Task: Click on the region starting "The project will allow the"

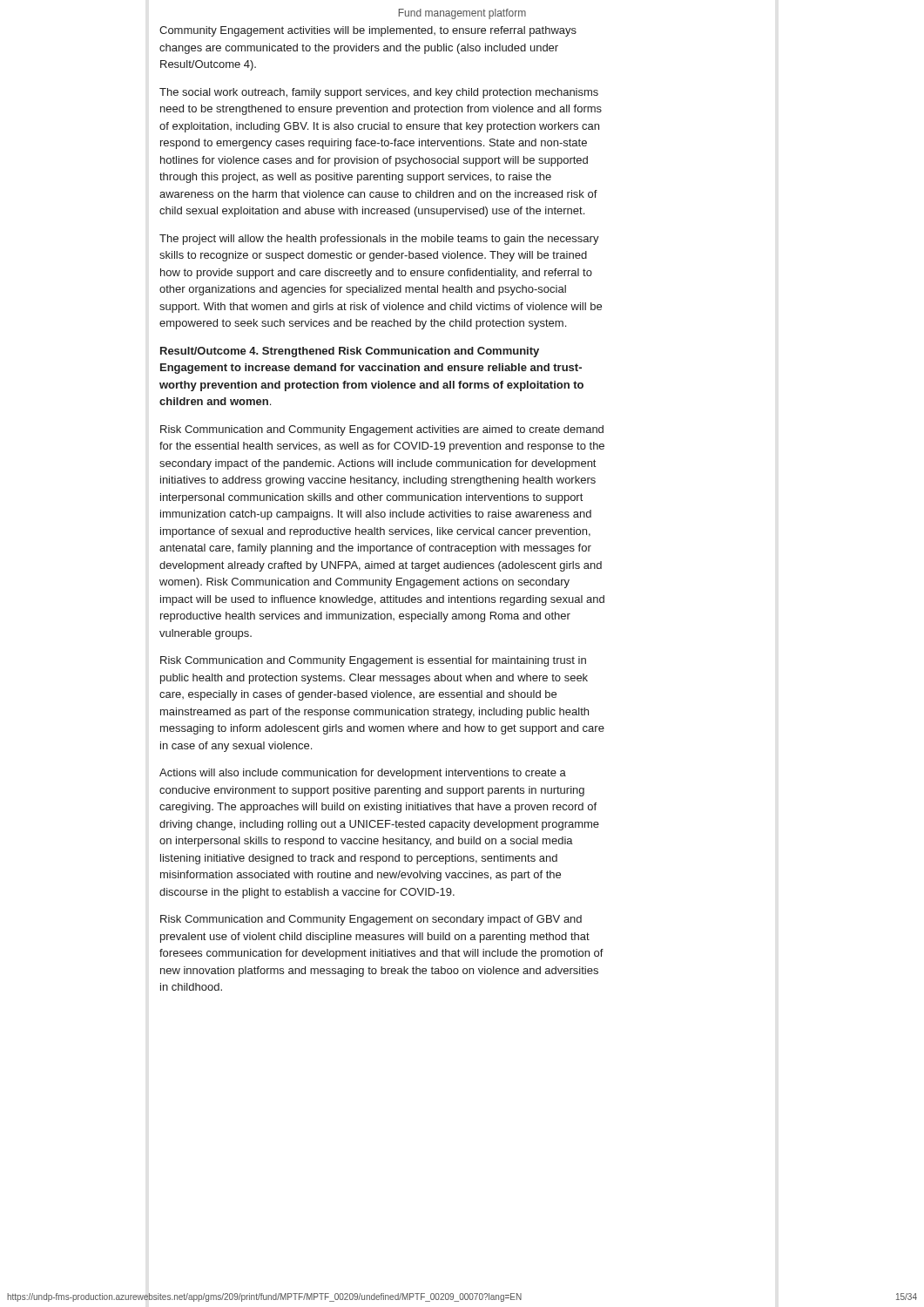Action: tap(381, 280)
